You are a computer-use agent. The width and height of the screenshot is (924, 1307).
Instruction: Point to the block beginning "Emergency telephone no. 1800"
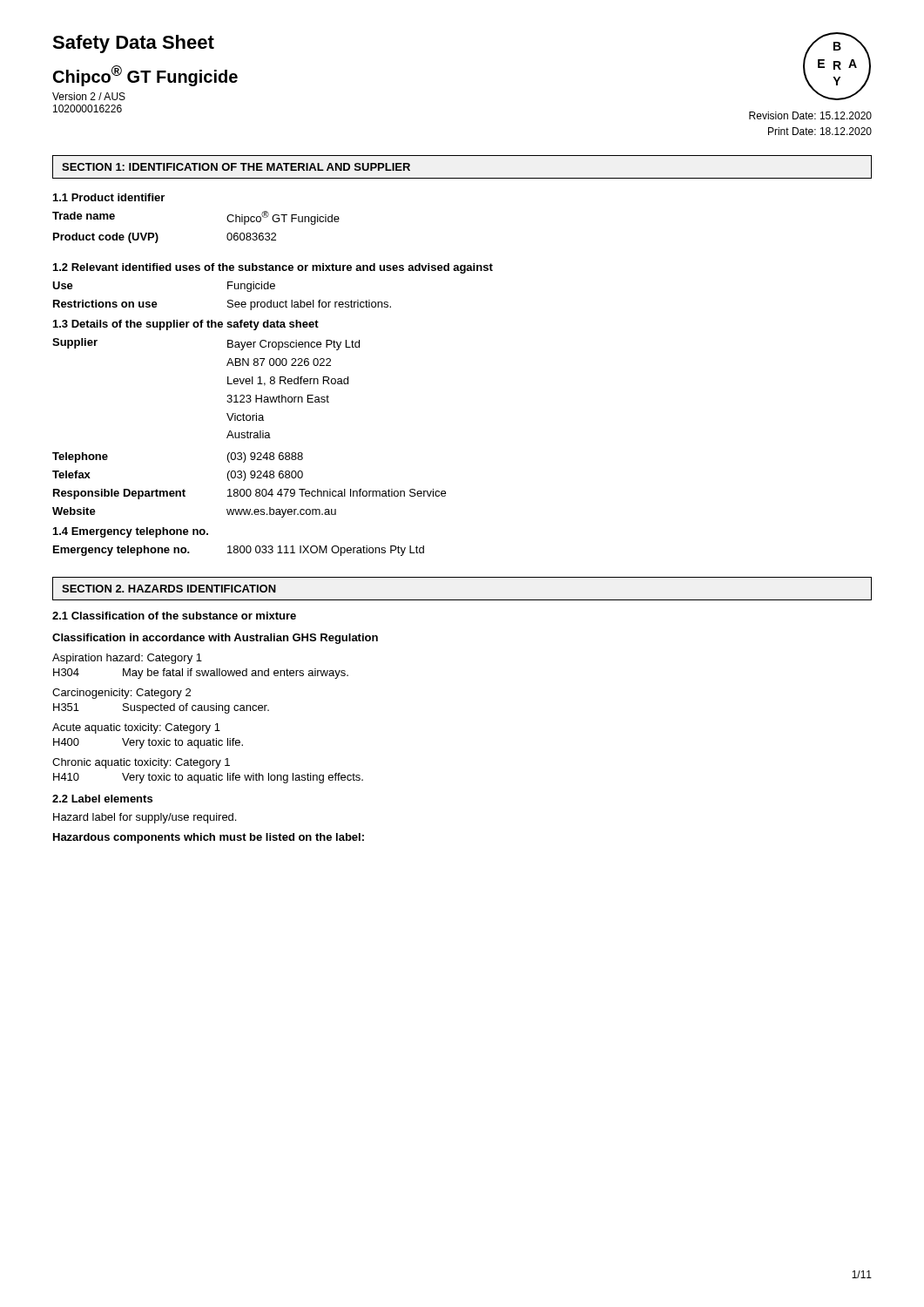[239, 551]
